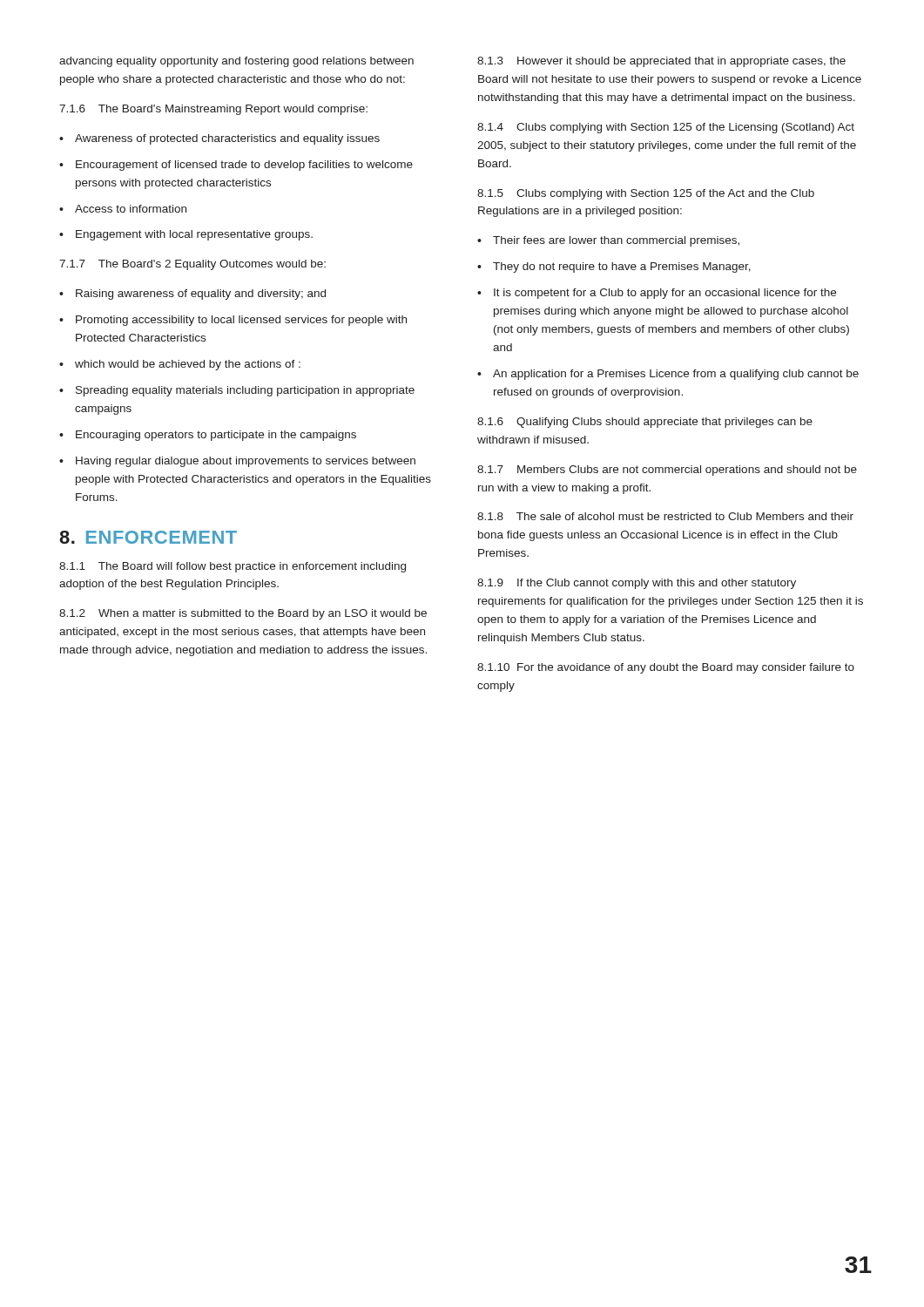Screen dimensions: 1307x924
Task: Find the block on this page that starts "1.1 The Board will follow"
Action: point(233,575)
